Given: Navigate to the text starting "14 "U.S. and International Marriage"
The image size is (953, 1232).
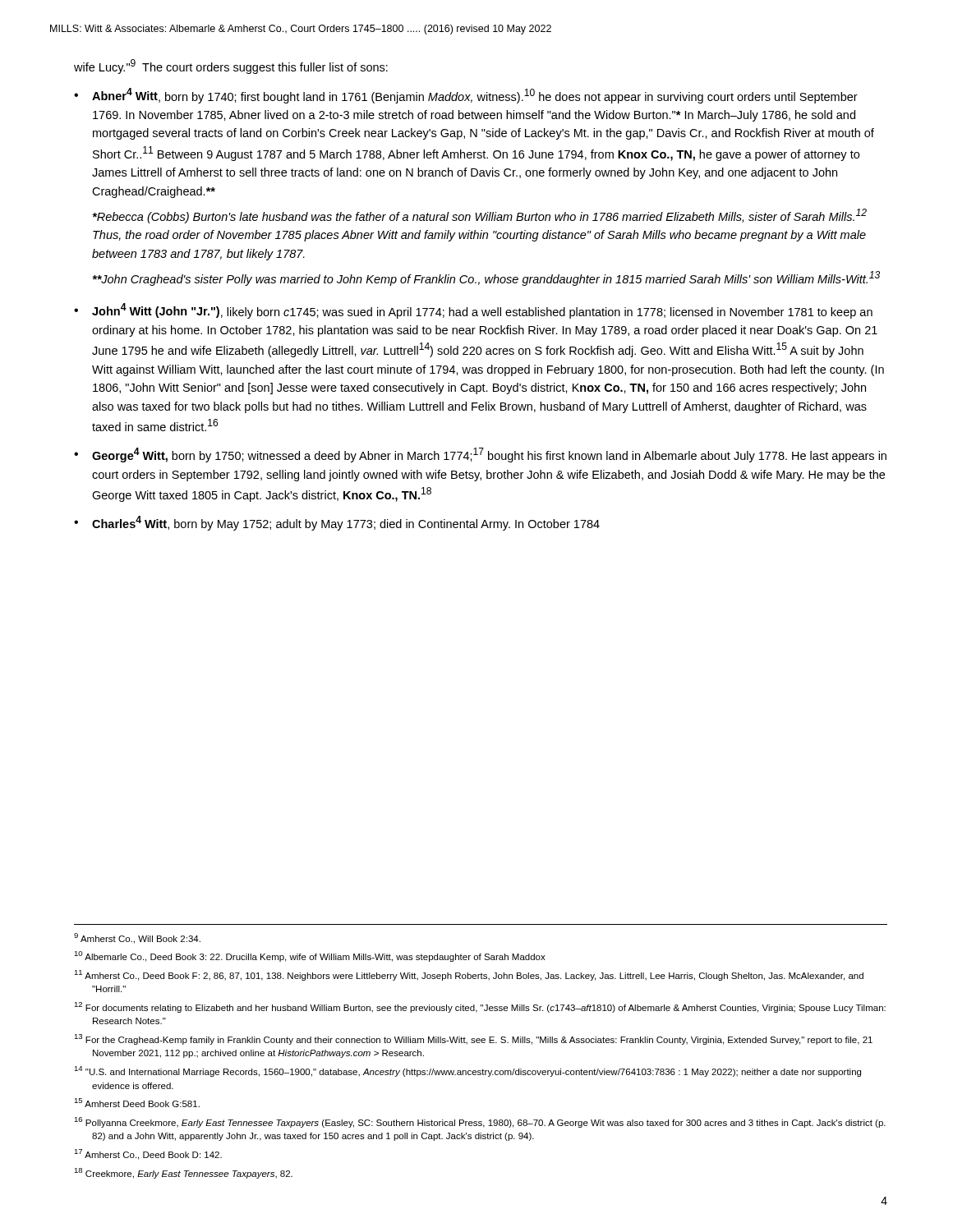Looking at the screenshot, I should tap(468, 1077).
